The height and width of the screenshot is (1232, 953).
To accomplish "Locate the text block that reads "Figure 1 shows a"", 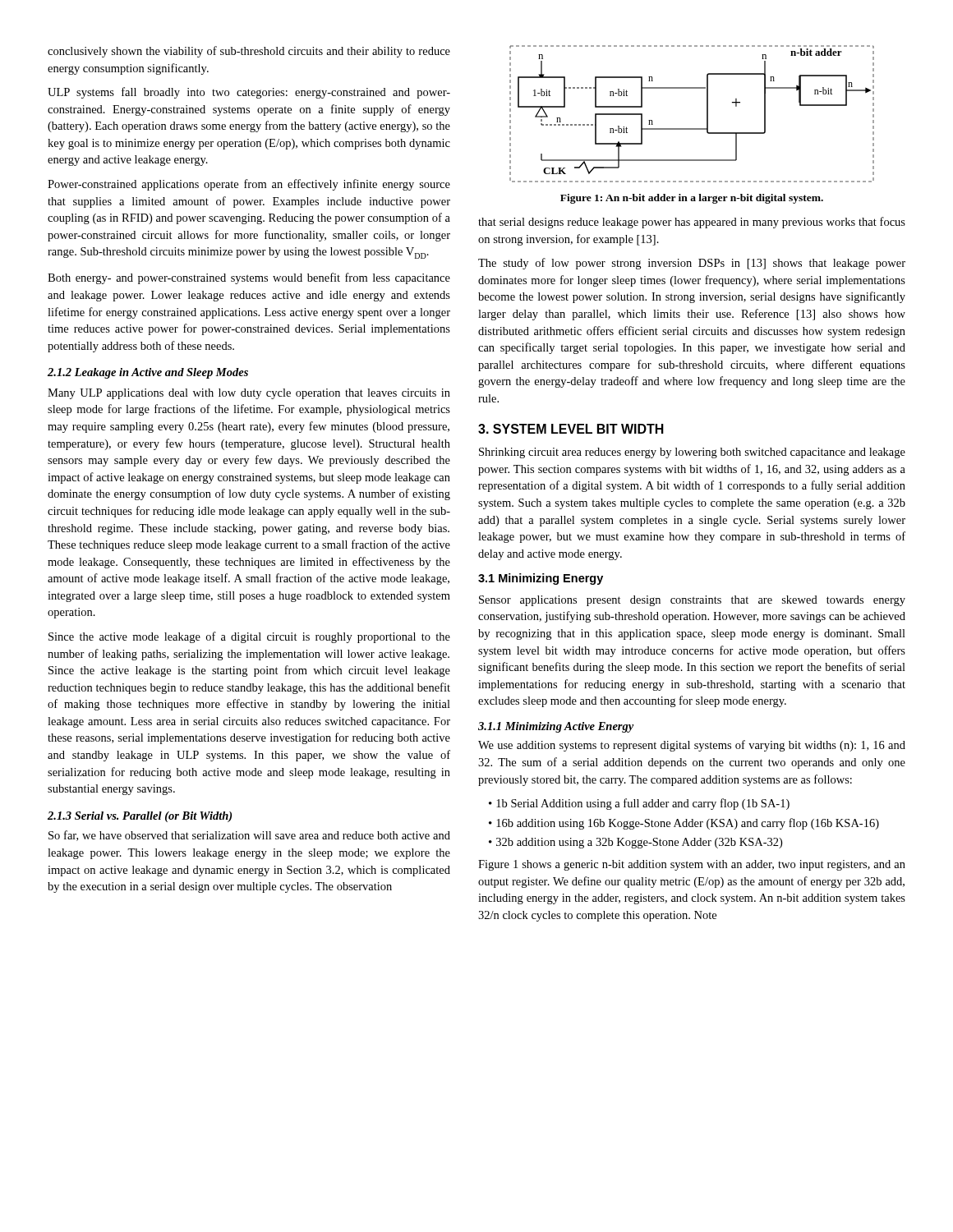I will click(x=692, y=890).
